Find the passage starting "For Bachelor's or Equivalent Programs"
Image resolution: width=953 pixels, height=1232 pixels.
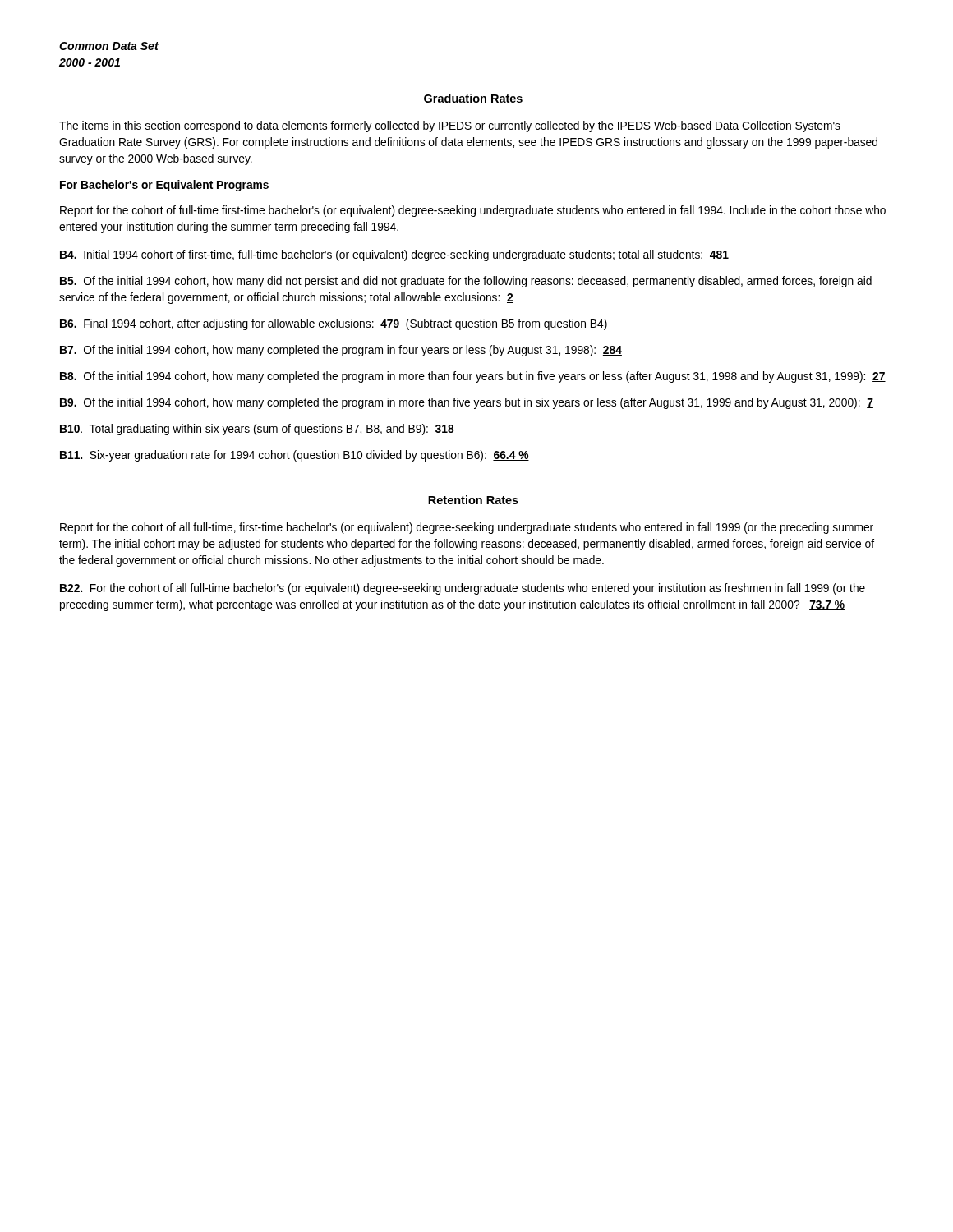pyautogui.click(x=164, y=185)
